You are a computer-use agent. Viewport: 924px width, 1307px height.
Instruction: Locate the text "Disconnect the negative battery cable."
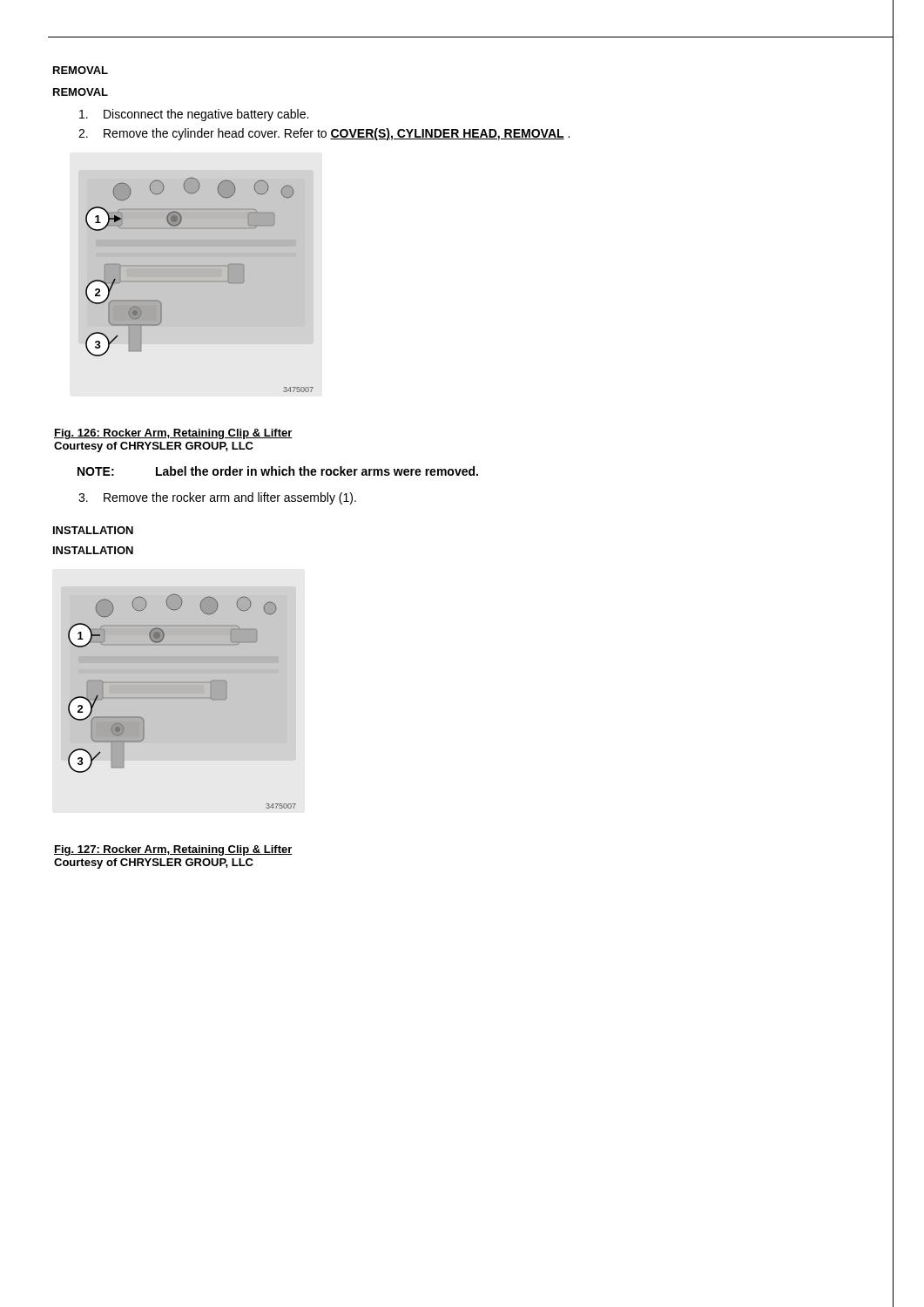194,115
